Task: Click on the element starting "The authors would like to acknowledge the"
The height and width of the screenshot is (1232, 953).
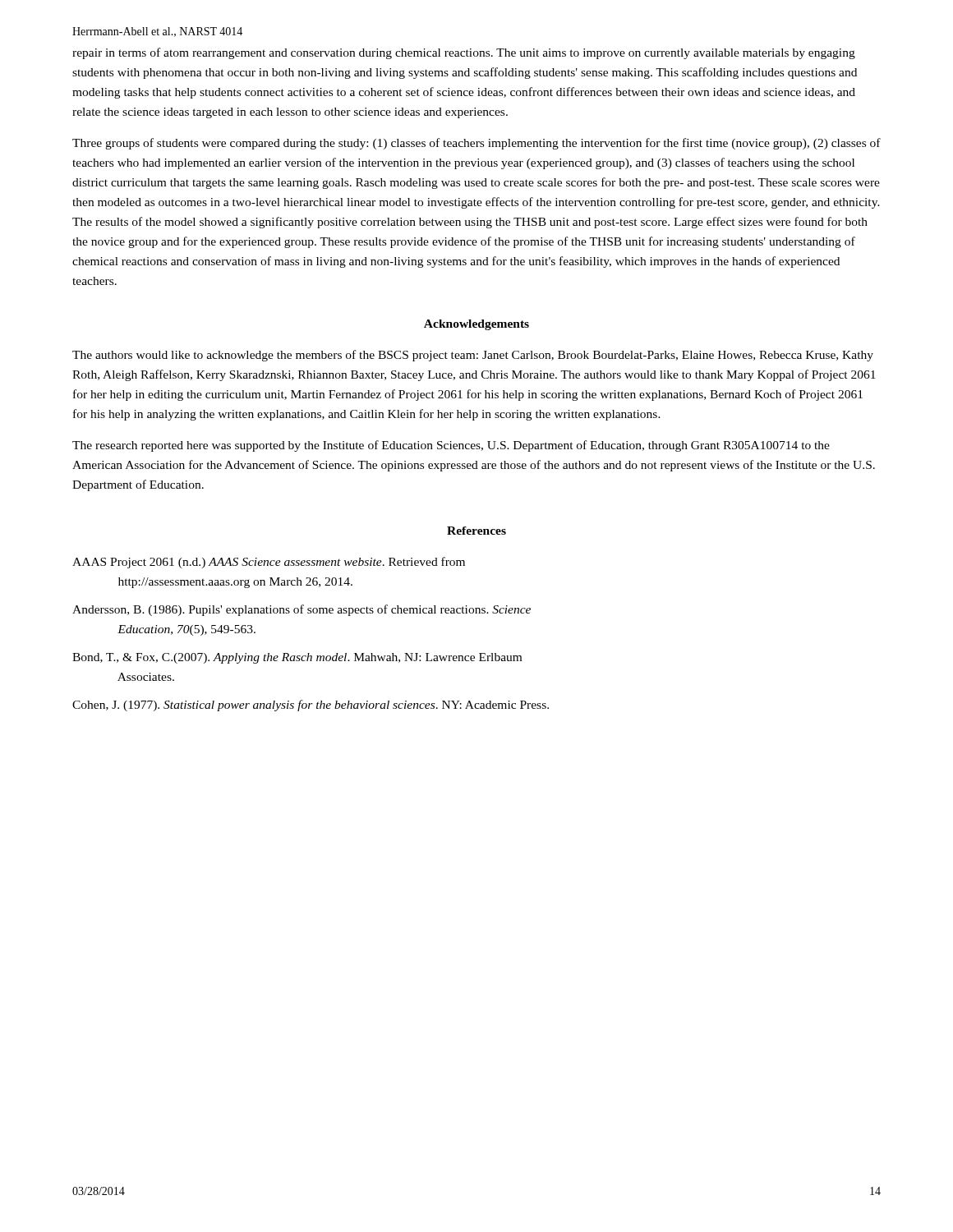Action: point(476,385)
